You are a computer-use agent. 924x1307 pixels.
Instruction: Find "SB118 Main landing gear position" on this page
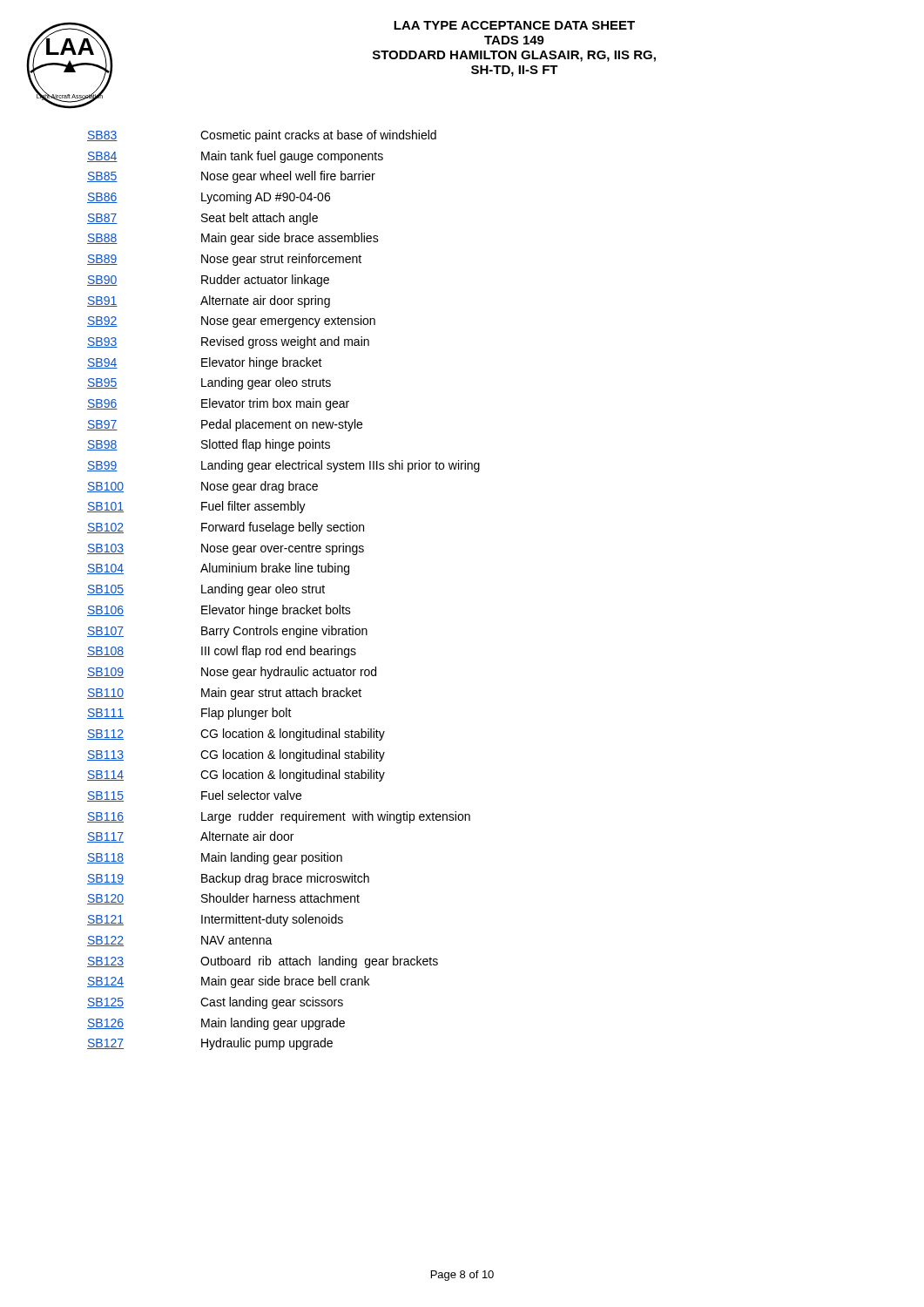click(x=215, y=858)
